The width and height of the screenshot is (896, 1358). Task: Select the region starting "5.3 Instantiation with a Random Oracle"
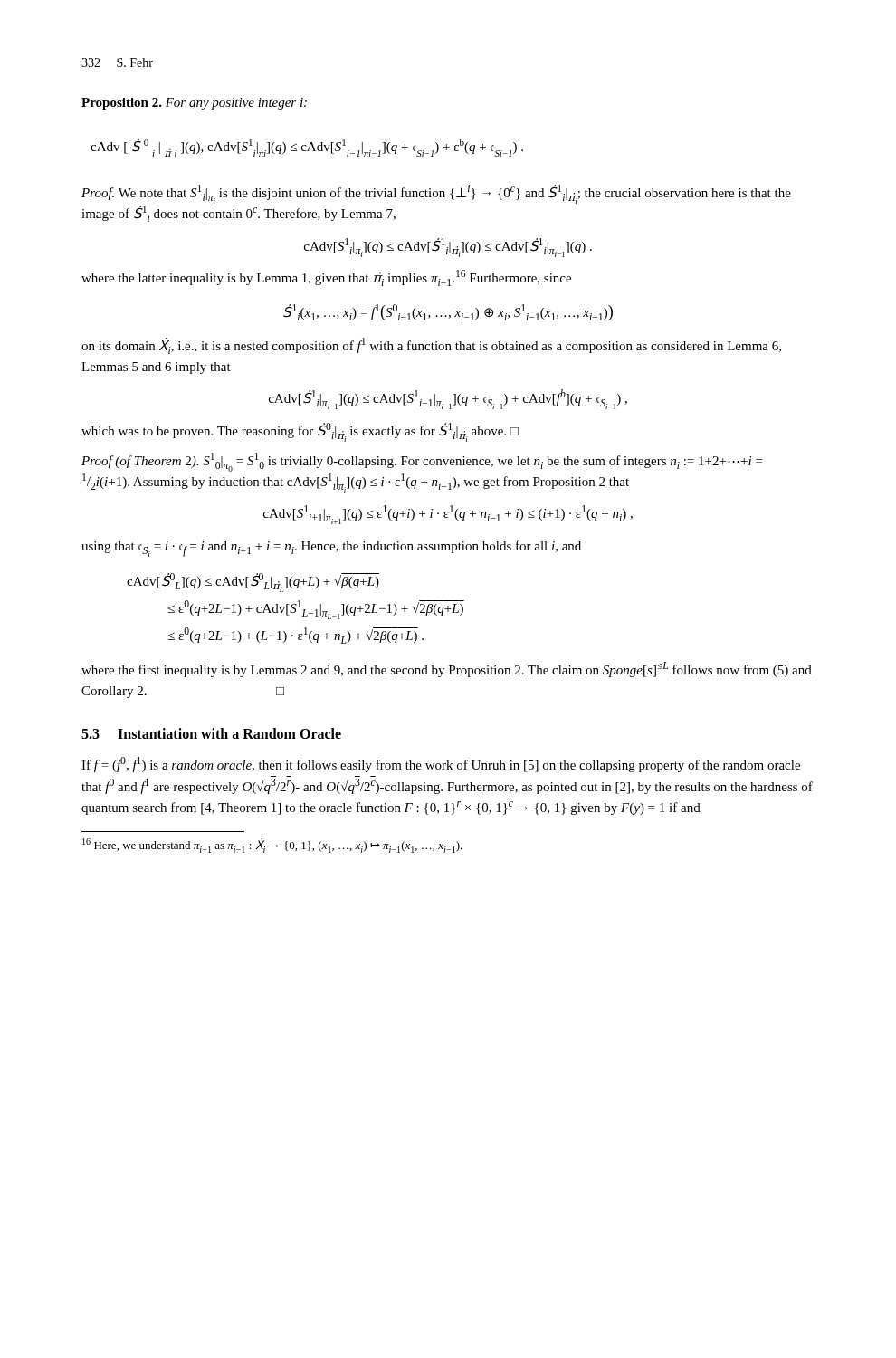tap(211, 734)
